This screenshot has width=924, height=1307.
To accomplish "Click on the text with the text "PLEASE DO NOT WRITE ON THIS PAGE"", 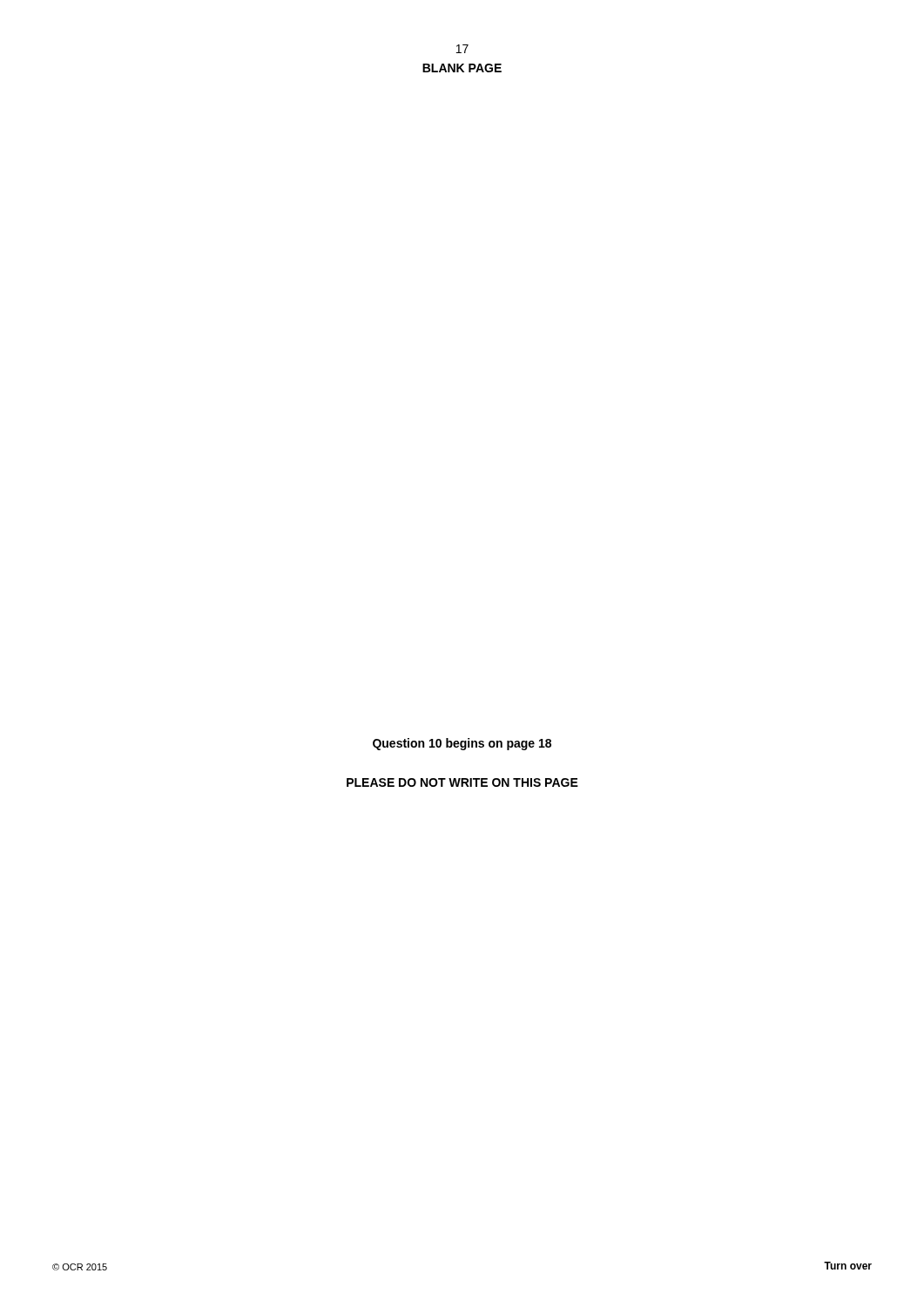I will (x=462, y=782).
